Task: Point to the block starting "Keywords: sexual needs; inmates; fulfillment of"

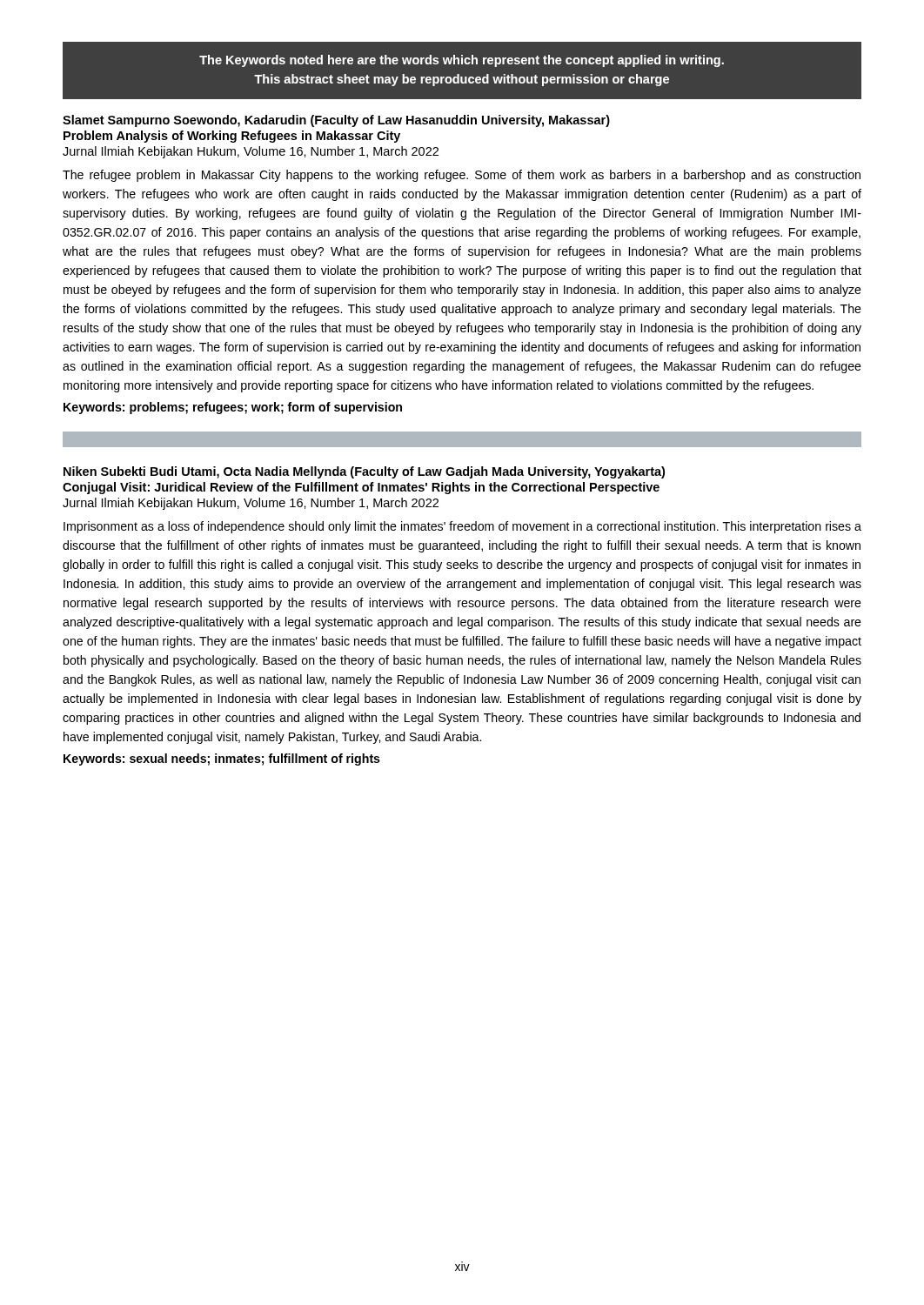Action: pyautogui.click(x=221, y=758)
